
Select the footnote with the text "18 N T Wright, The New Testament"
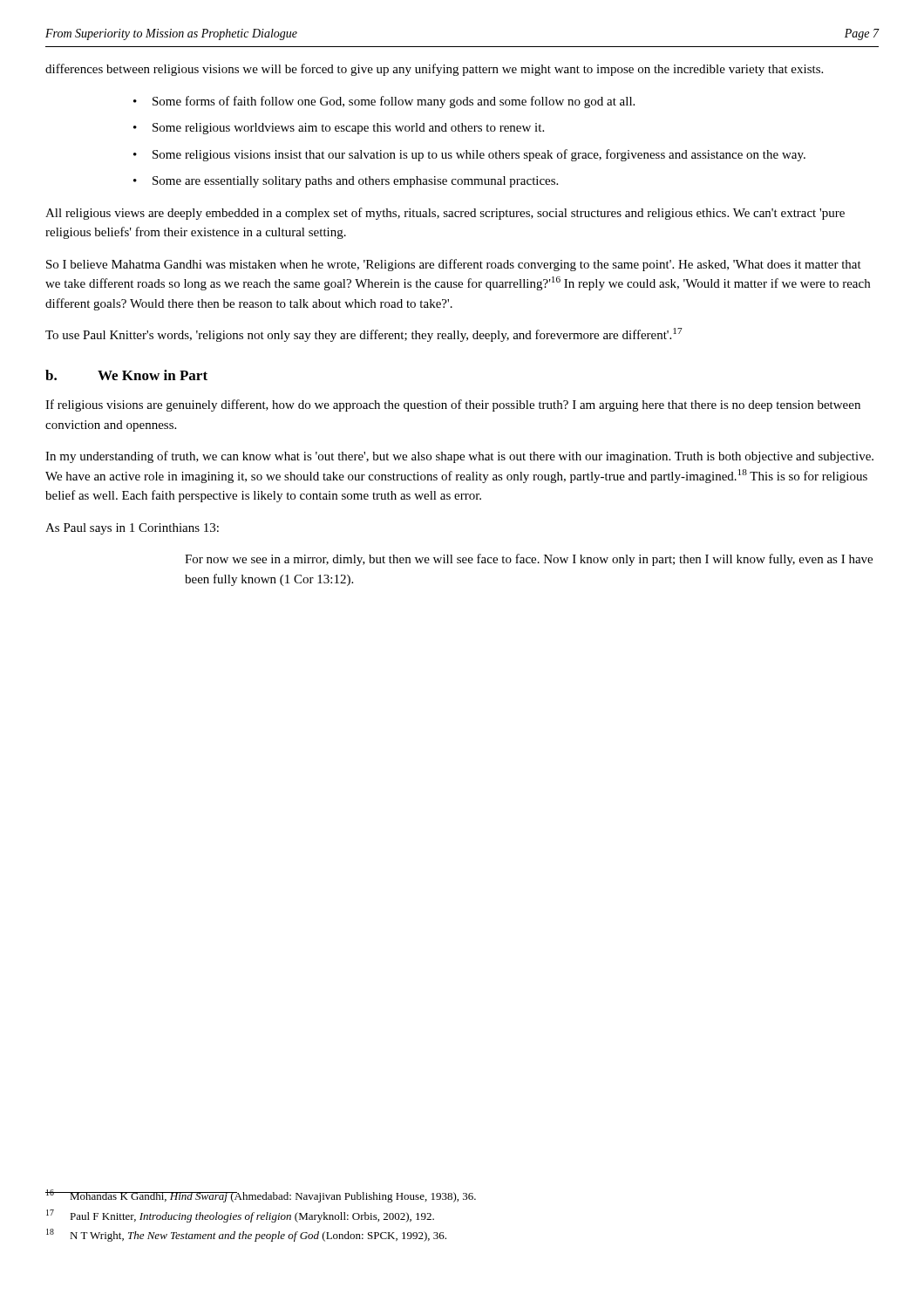(x=246, y=1236)
